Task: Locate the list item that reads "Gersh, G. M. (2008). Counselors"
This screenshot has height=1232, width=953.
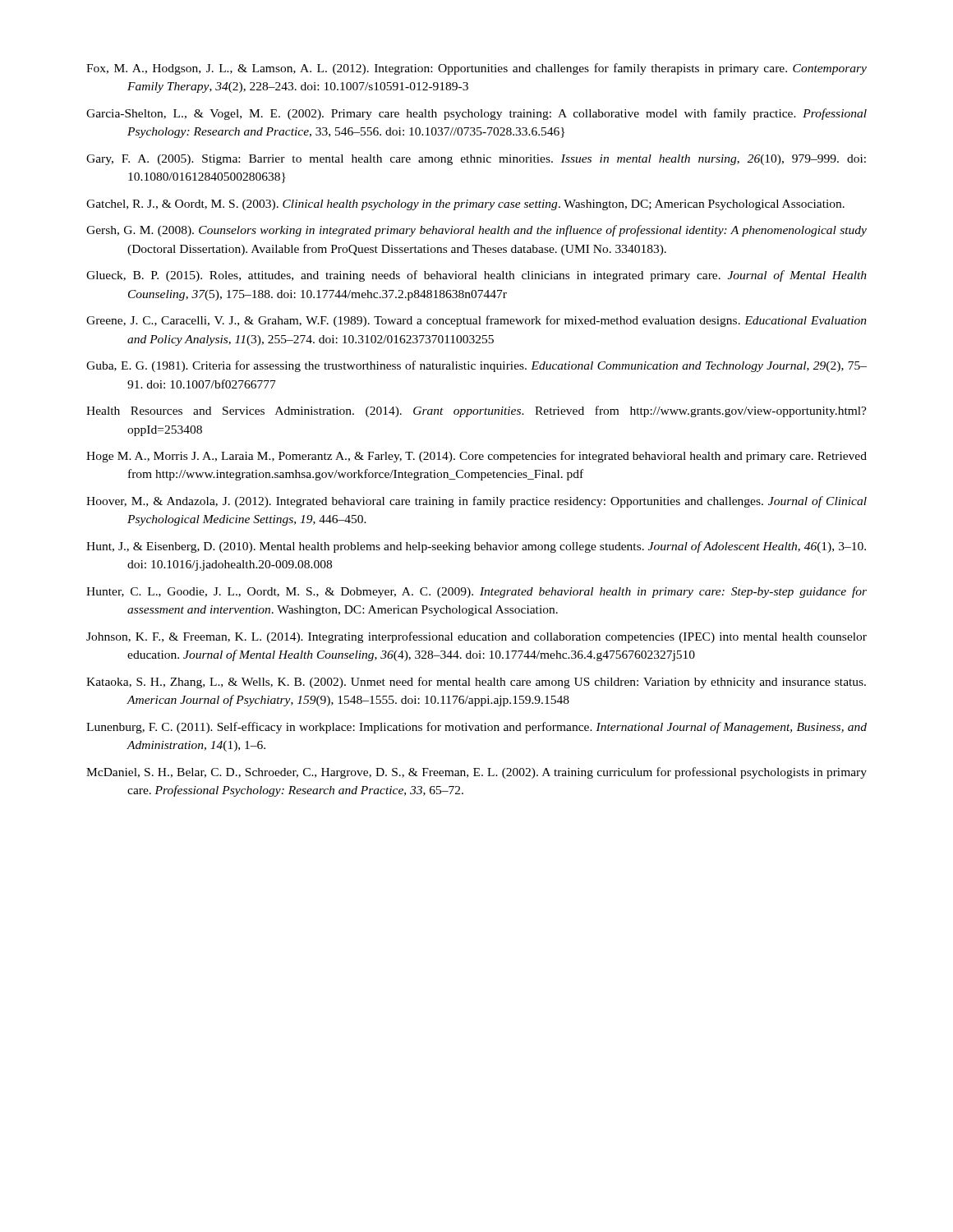Action: pos(476,239)
